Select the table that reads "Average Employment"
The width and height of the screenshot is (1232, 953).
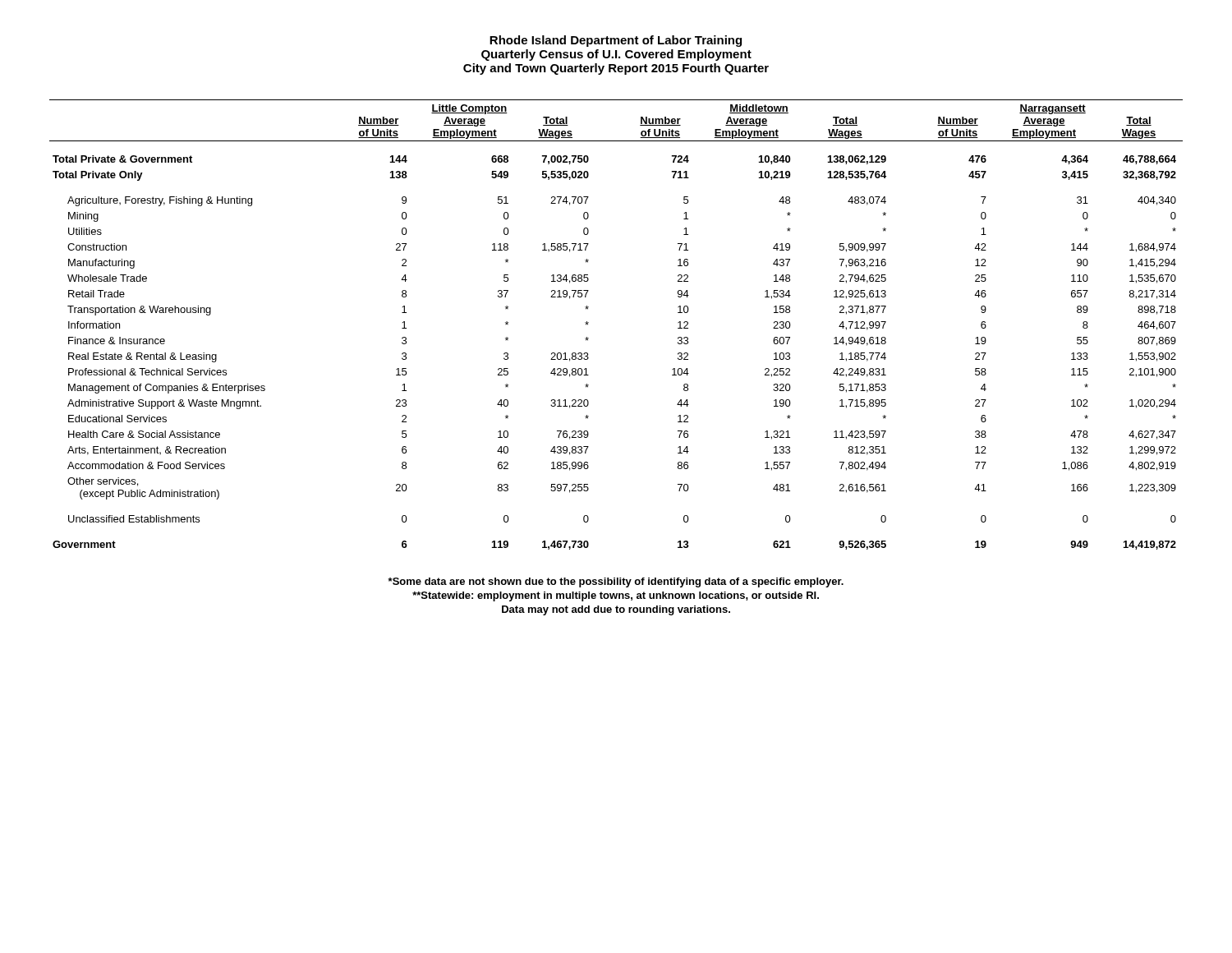pyautogui.click(x=616, y=326)
